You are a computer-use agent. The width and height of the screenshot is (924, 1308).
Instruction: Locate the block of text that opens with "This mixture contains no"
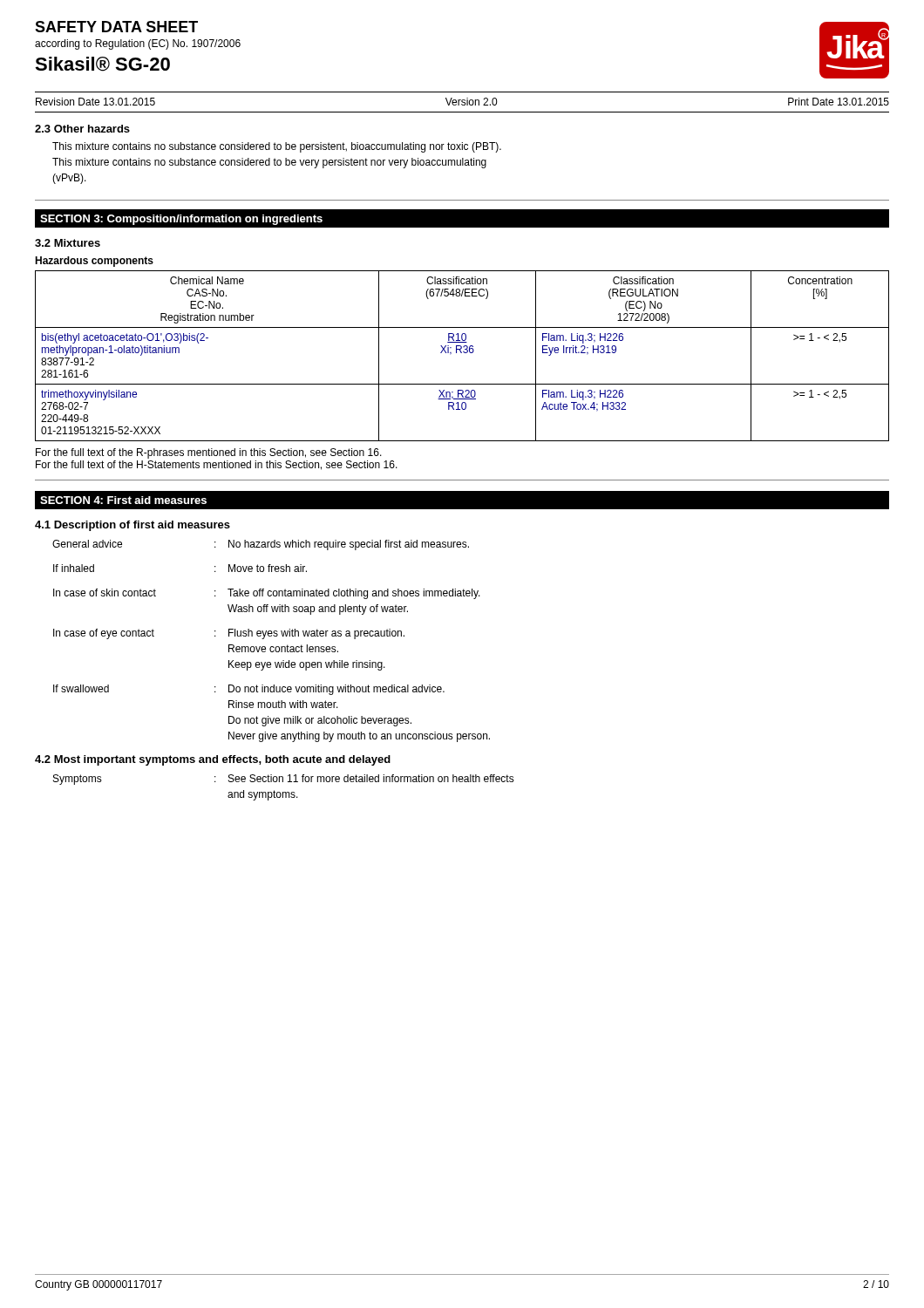click(x=277, y=162)
